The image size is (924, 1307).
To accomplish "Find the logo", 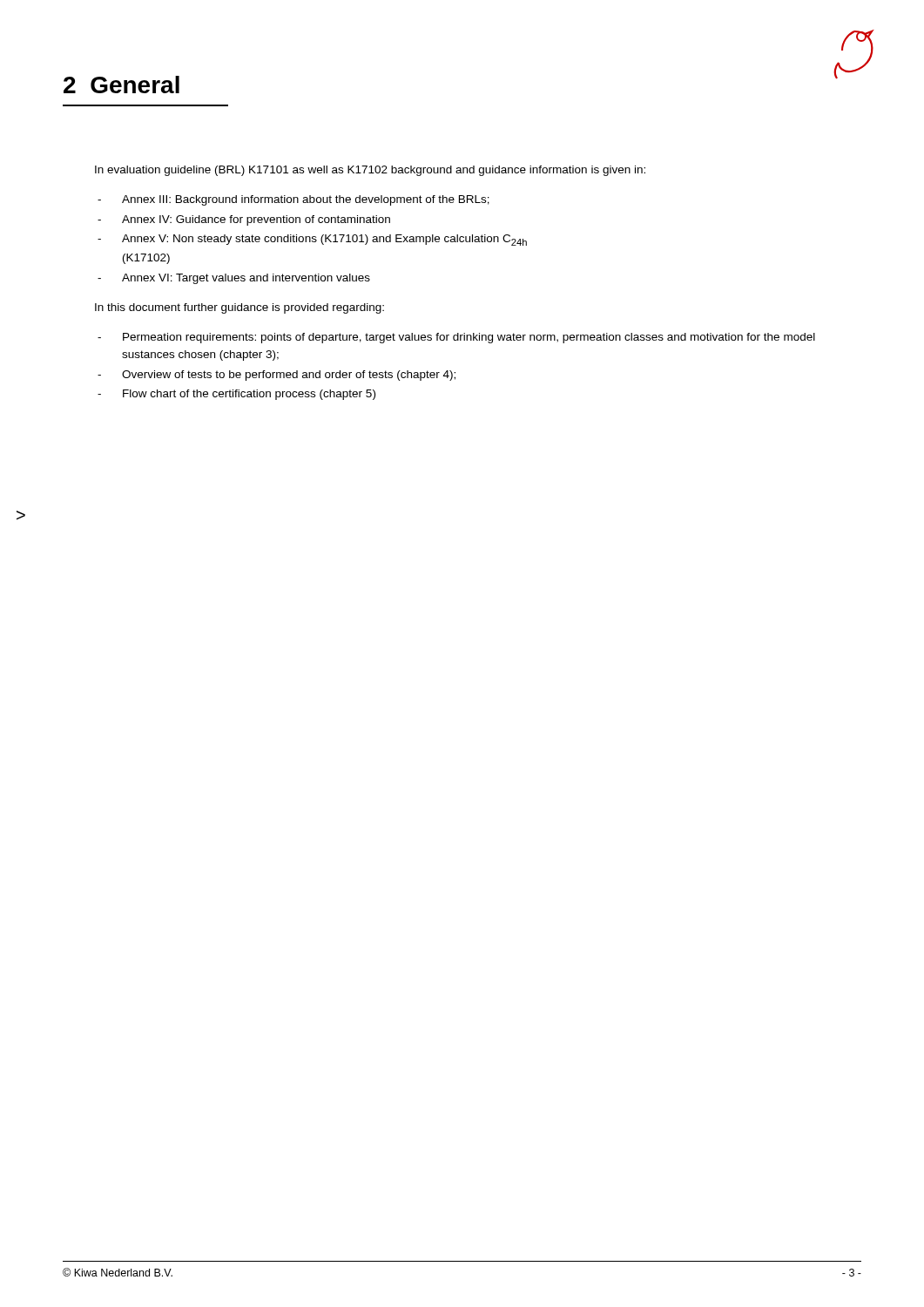I will click(852, 55).
